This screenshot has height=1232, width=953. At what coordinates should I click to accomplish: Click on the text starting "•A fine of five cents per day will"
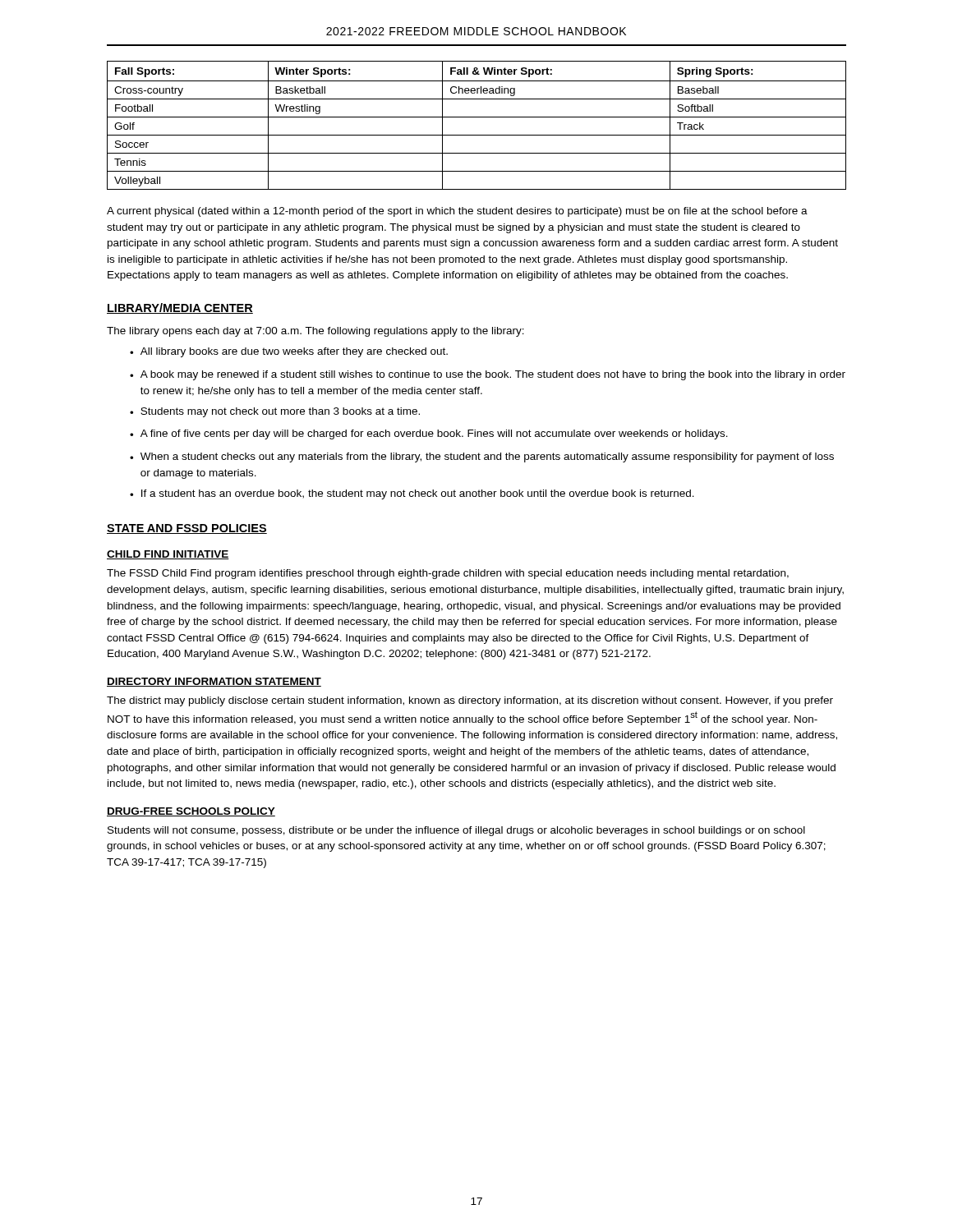(x=429, y=435)
